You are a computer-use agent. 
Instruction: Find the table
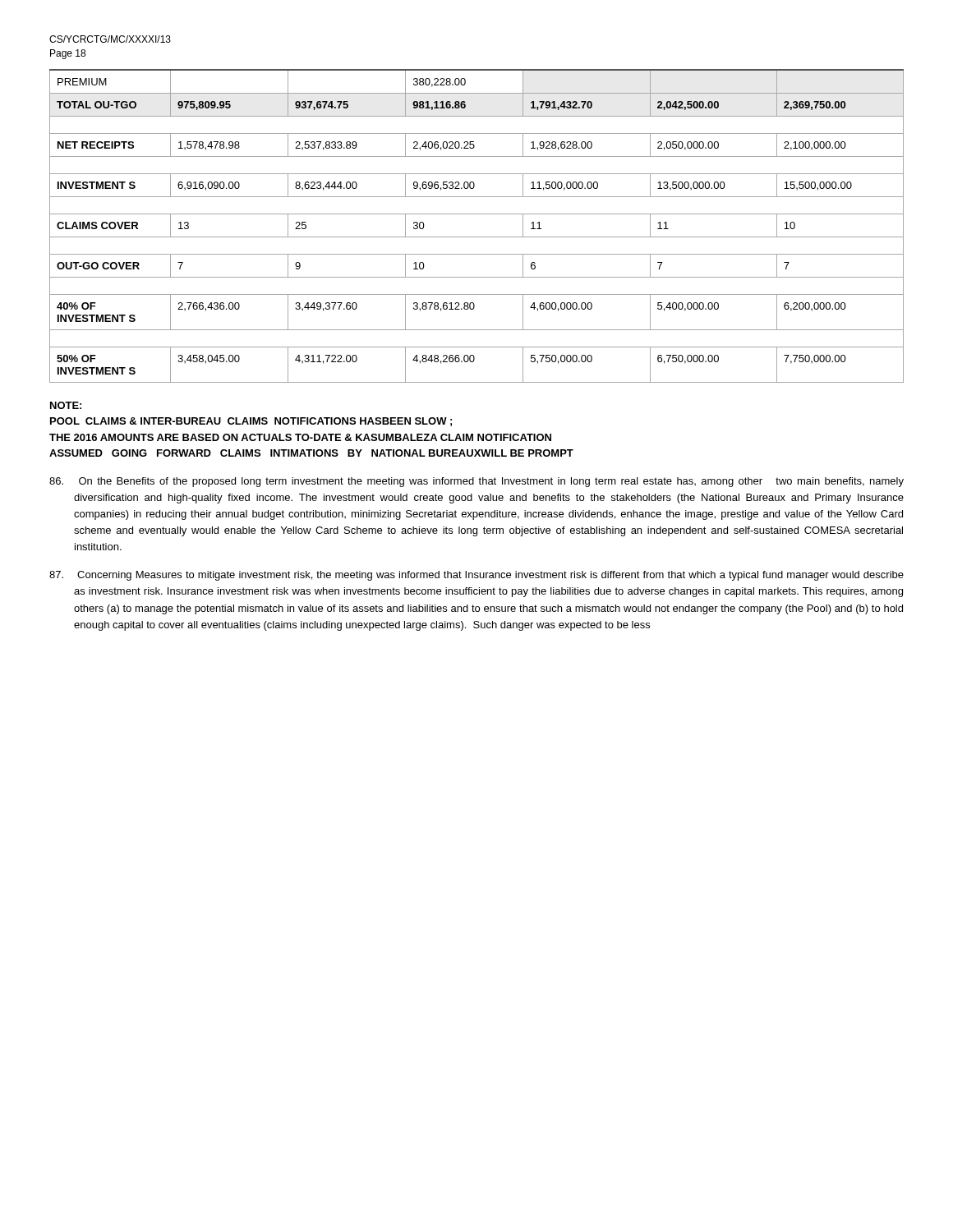pos(476,226)
